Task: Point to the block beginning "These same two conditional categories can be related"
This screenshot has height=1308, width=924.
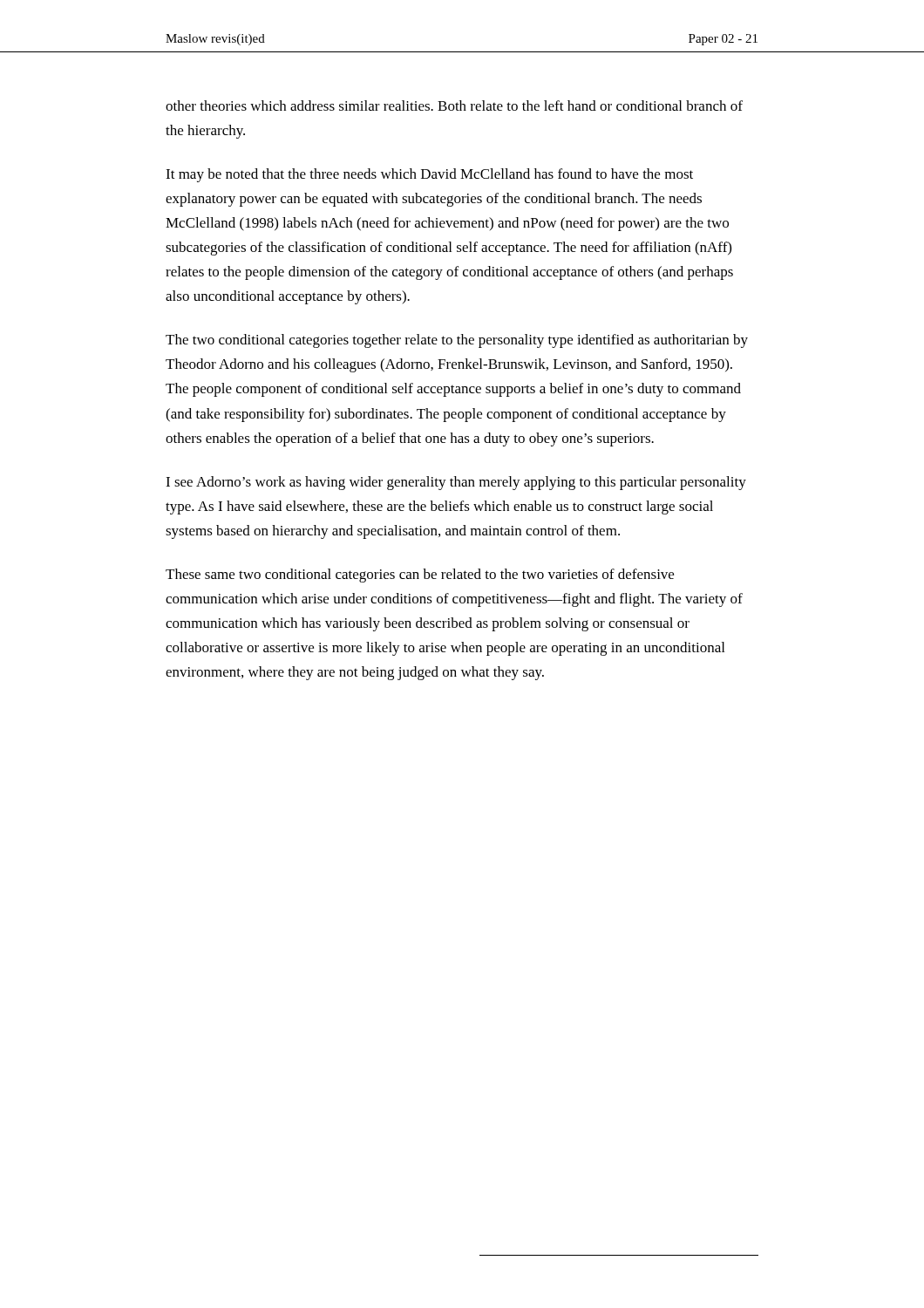Action: point(454,623)
